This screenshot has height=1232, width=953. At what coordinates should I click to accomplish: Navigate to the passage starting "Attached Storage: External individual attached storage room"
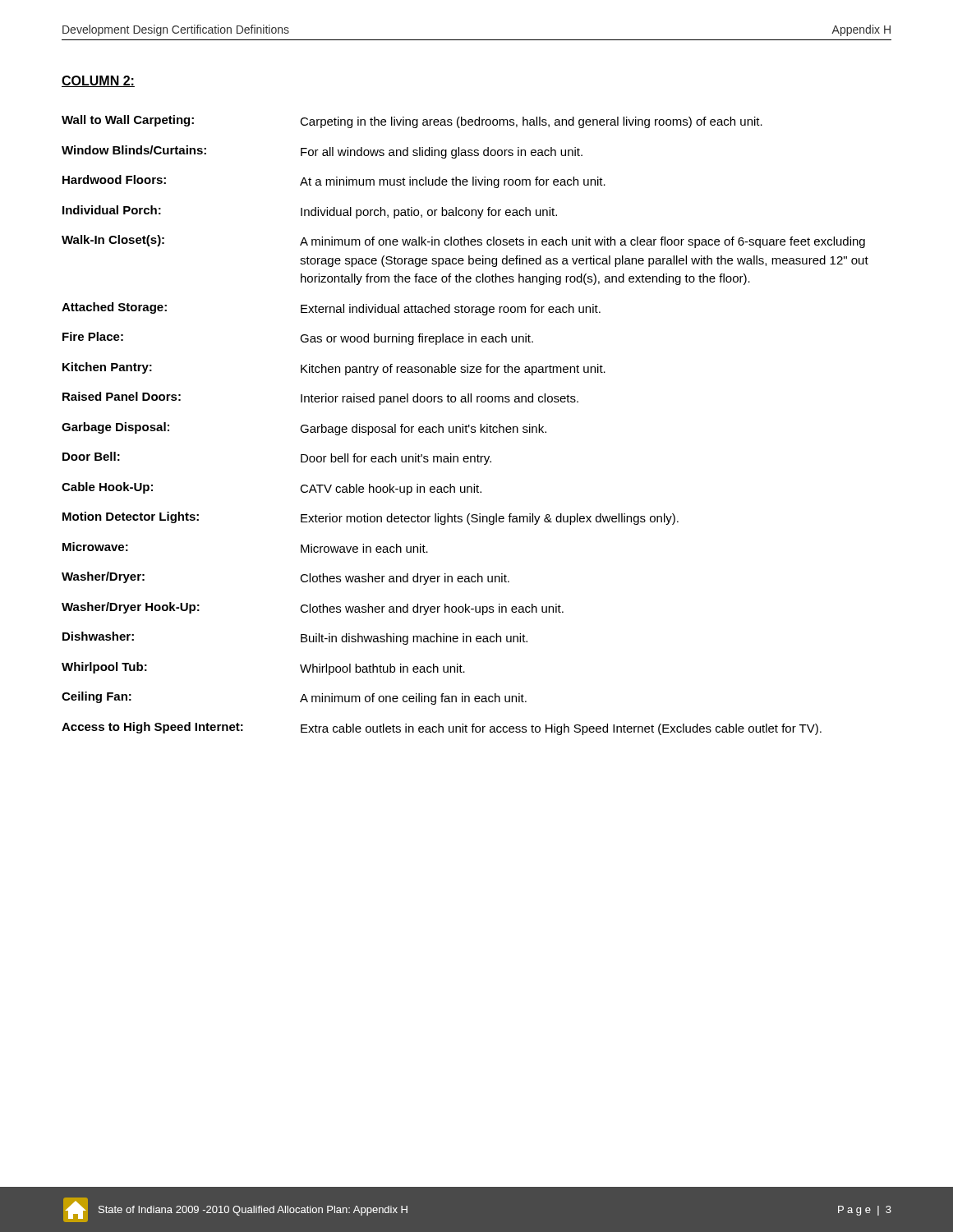pos(476,309)
